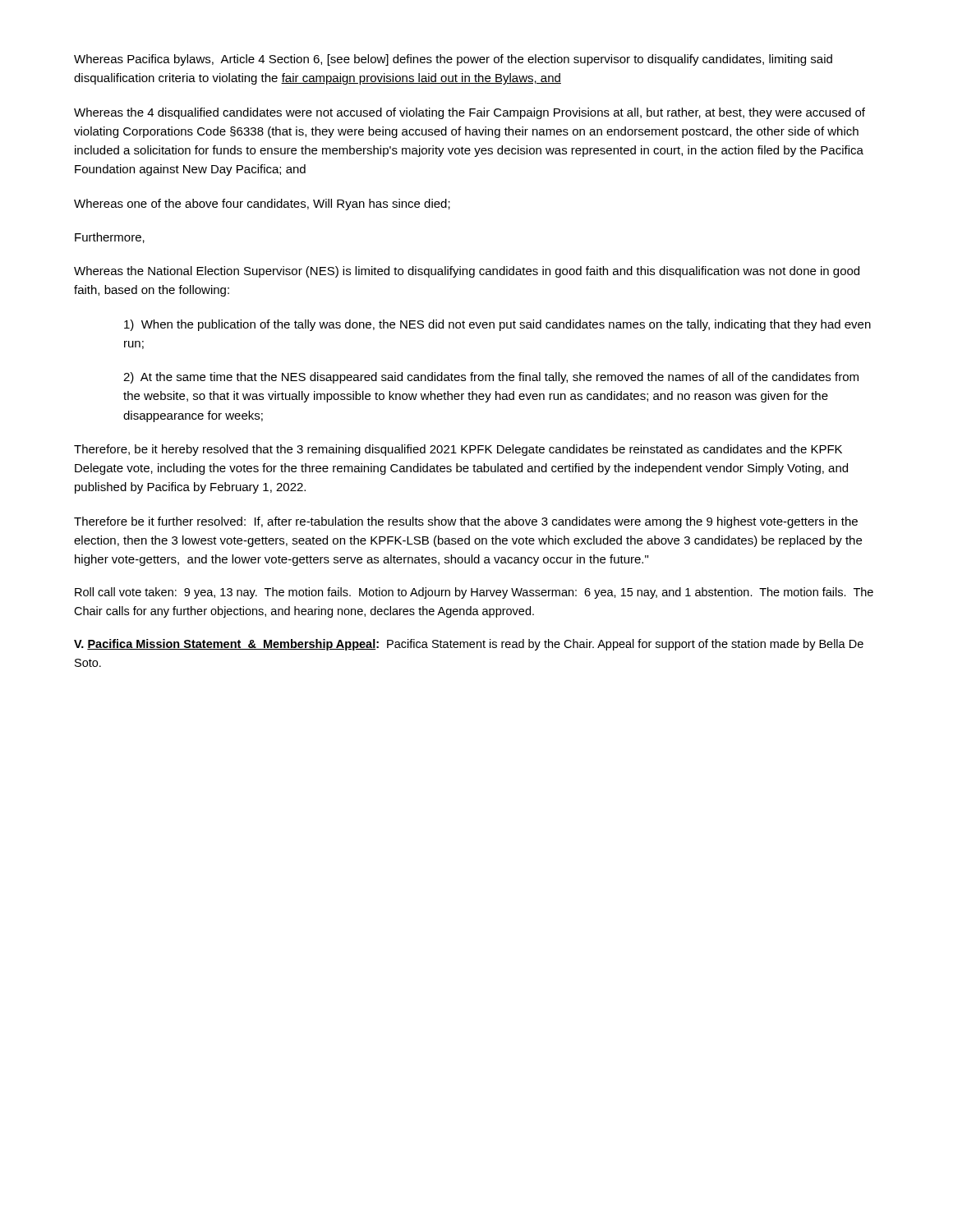Viewport: 953px width, 1232px height.
Task: Click on the text block containing "Whereas the 4"
Action: 470,140
